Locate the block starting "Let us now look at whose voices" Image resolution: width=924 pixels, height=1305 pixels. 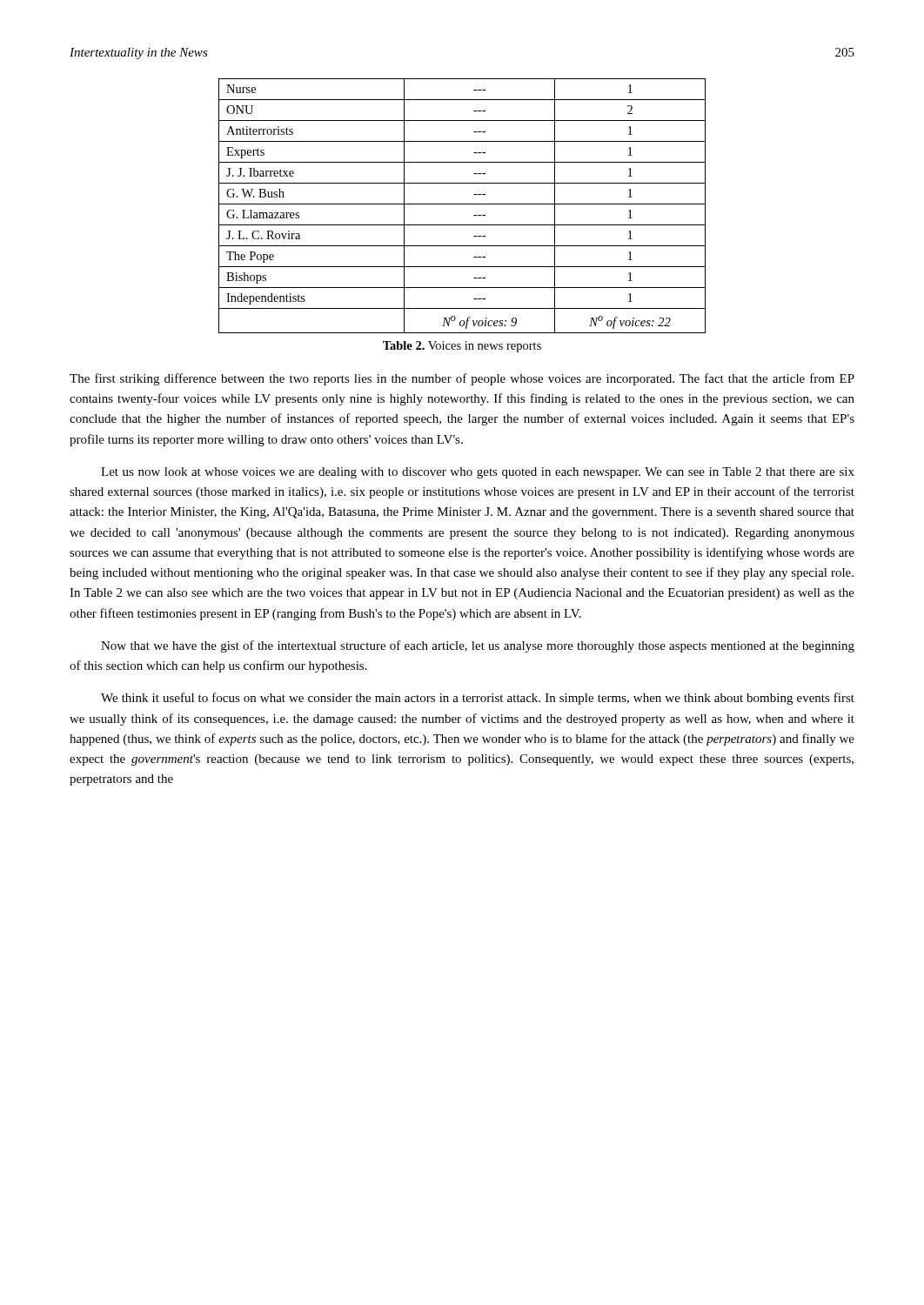tap(462, 543)
